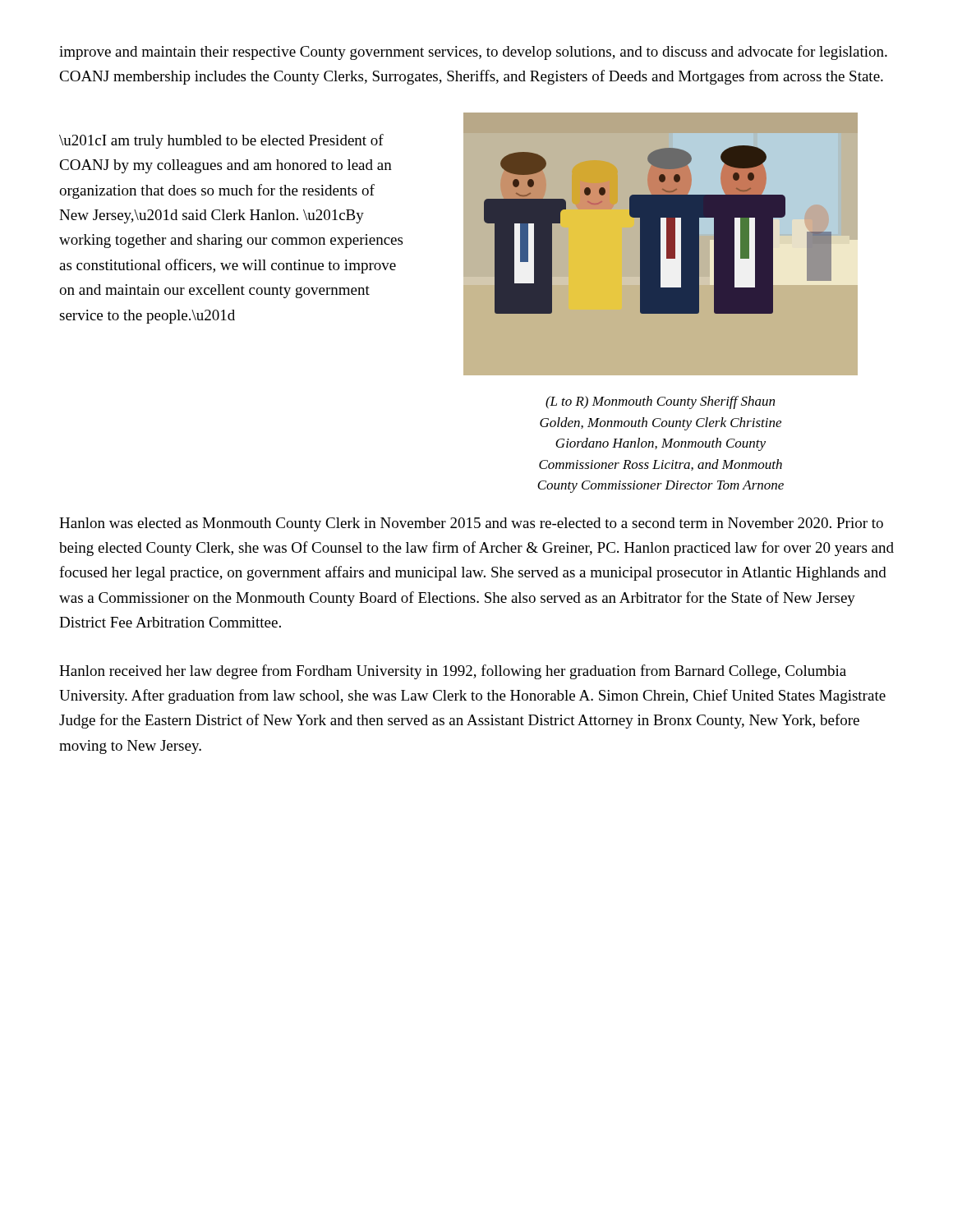The width and height of the screenshot is (953, 1232).
Task: Find the element starting "Hanlon received her law degree from Fordham University"
Action: [476, 708]
